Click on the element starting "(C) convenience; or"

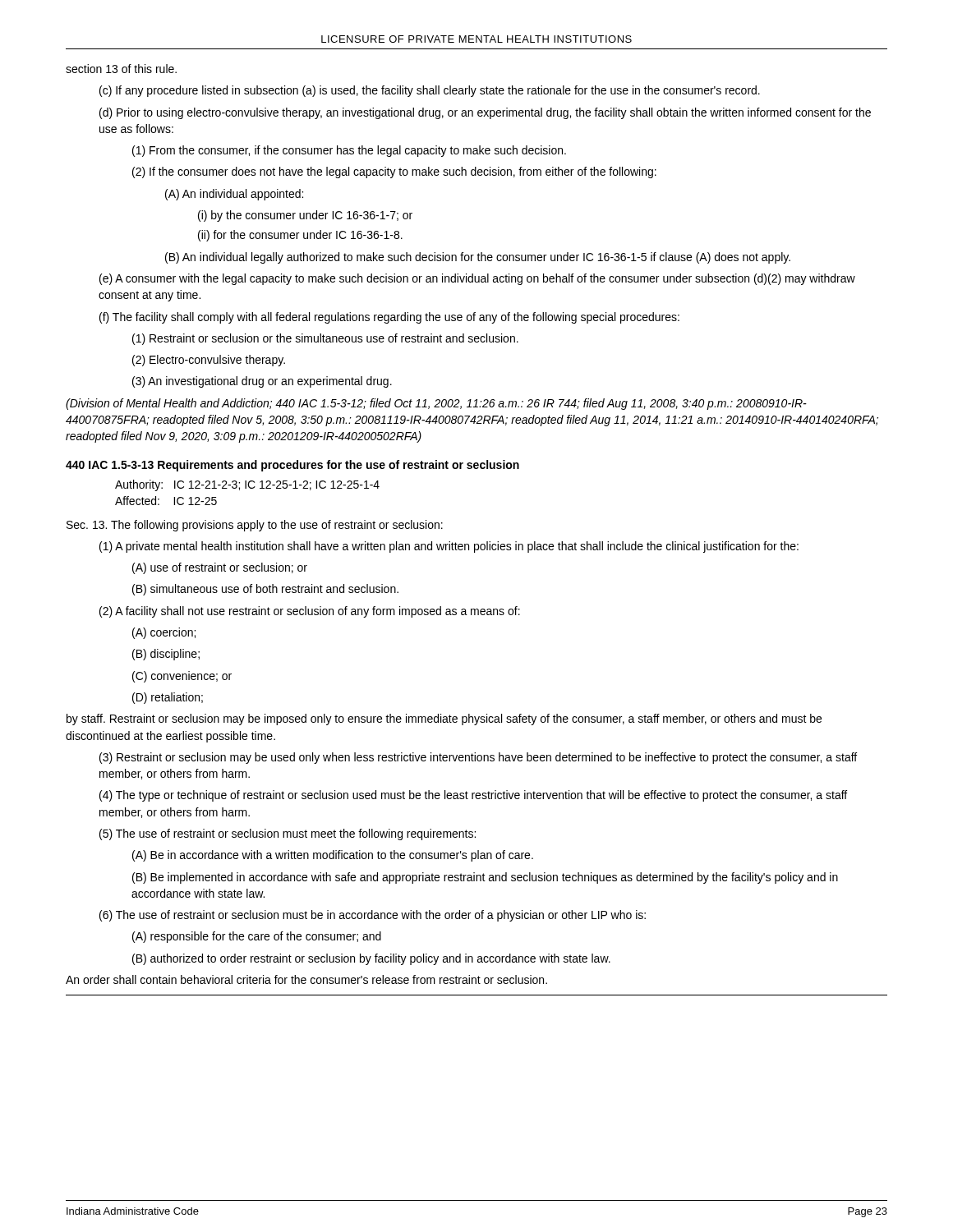(x=182, y=677)
